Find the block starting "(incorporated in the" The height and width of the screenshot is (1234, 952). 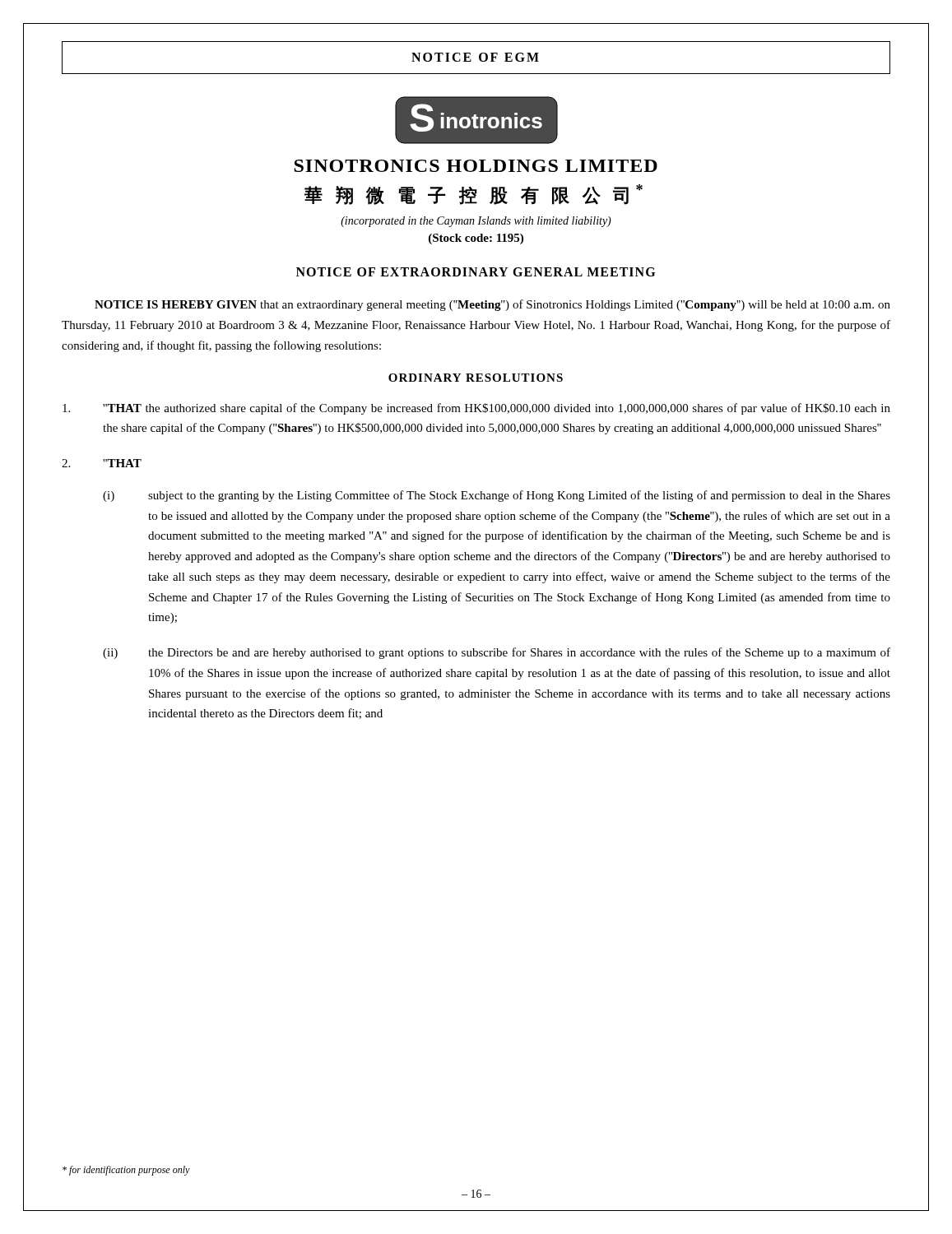(476, 221)
